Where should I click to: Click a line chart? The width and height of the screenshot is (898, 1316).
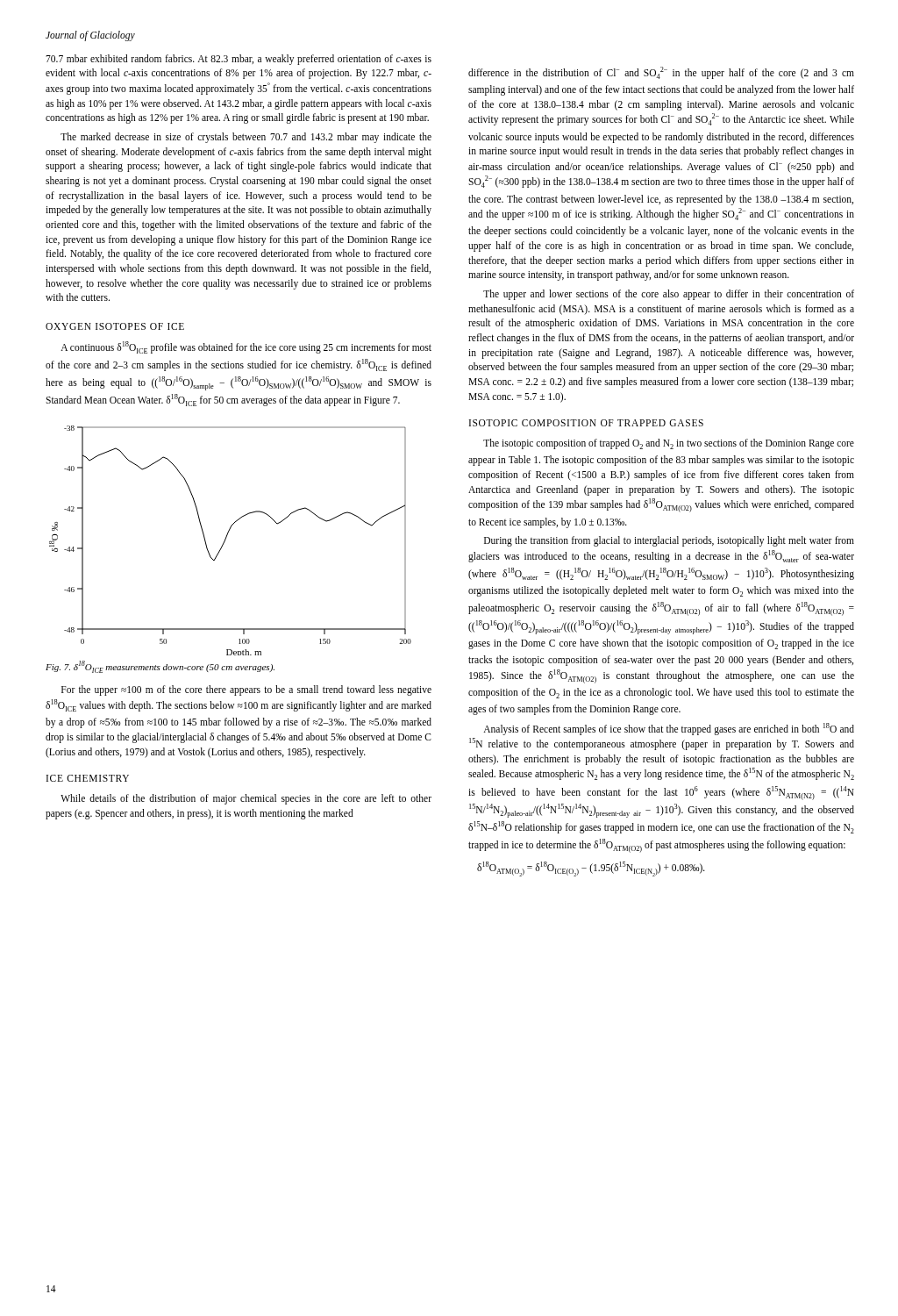point(239,537)
